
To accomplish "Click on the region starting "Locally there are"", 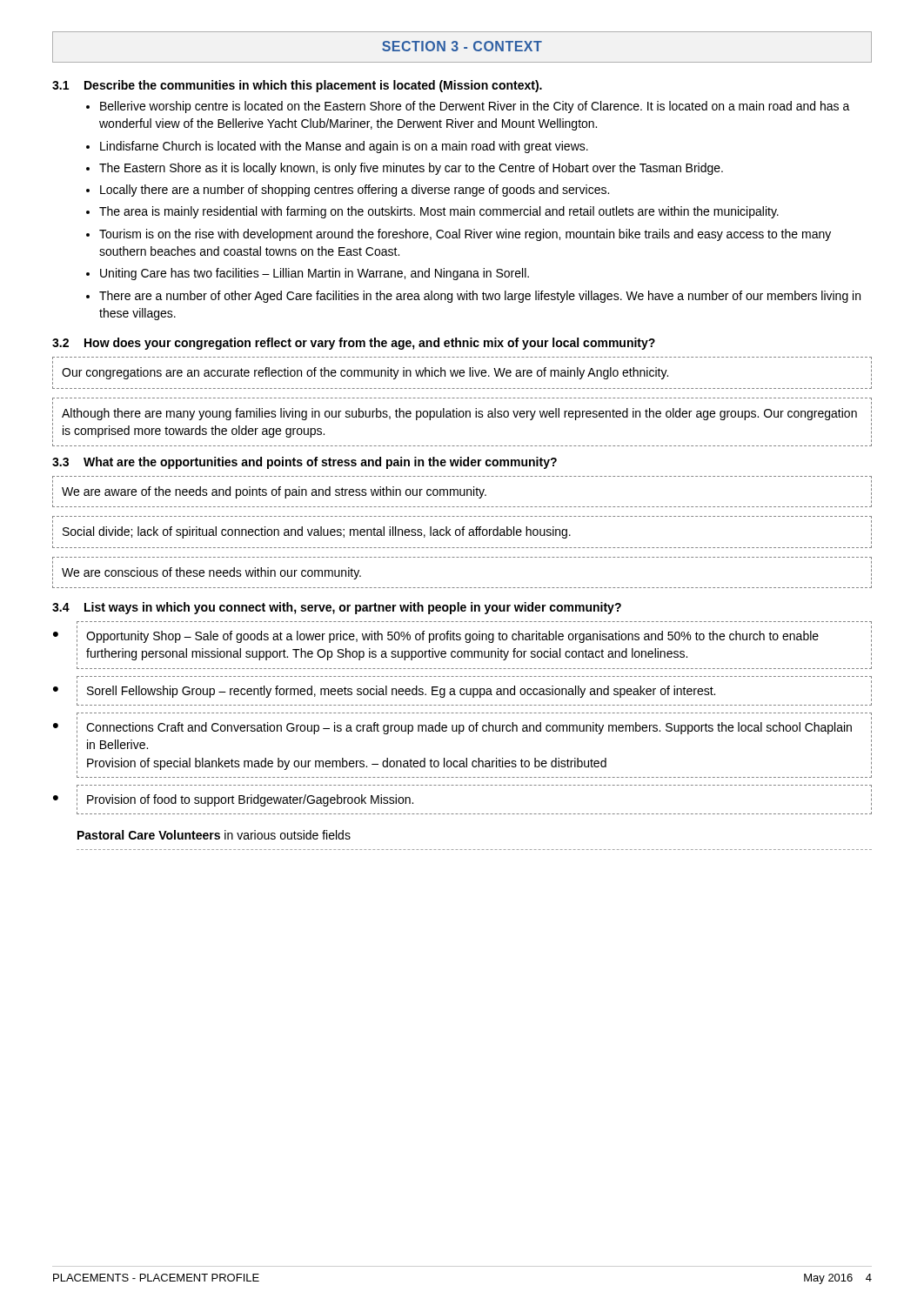I will pos(355,190).
